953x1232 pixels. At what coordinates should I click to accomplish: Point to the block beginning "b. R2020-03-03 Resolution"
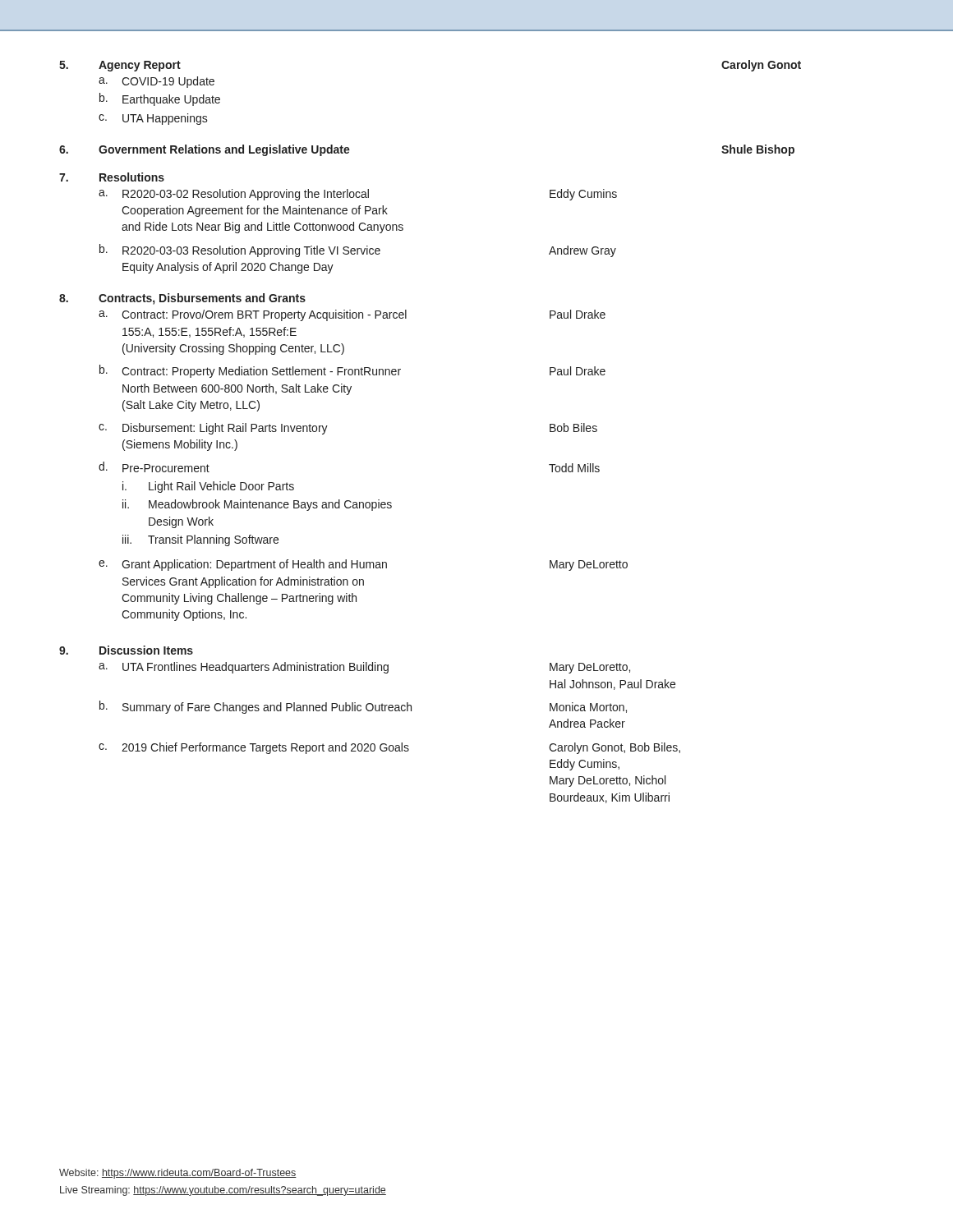coord(358,251)
